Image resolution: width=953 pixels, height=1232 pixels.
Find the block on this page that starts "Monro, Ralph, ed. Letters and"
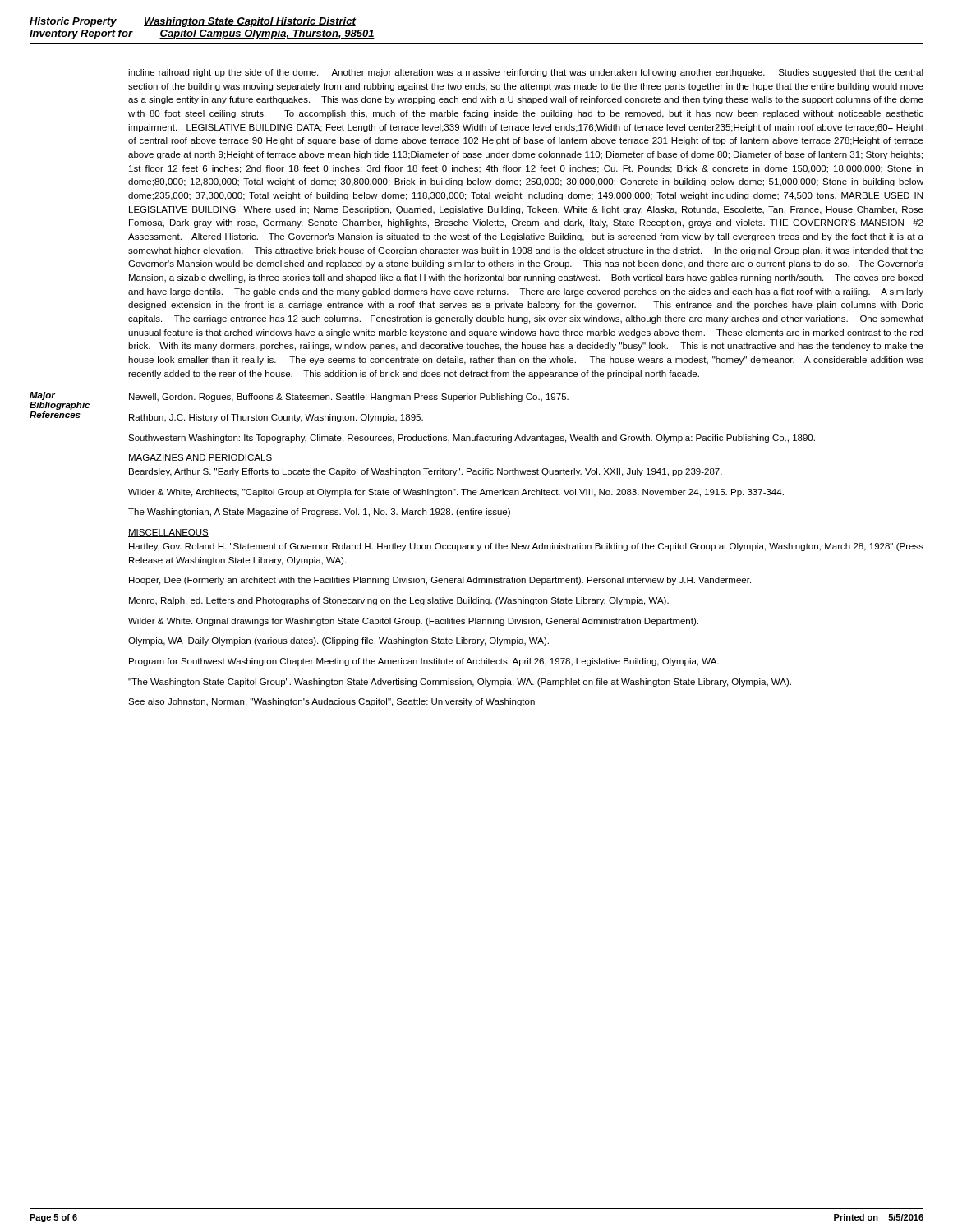pos(399,600)
